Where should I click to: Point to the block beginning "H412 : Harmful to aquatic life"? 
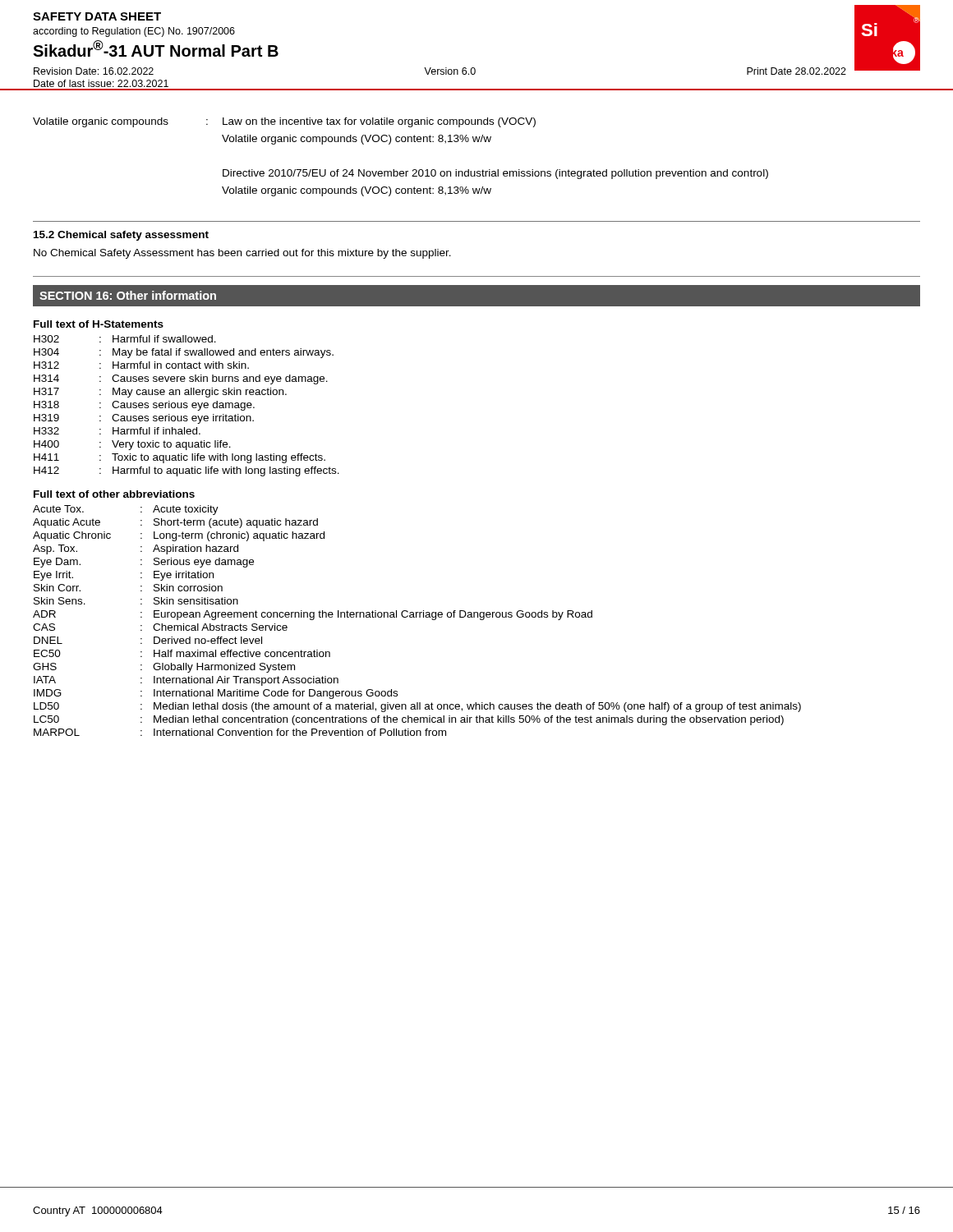[x=186, y=471]
